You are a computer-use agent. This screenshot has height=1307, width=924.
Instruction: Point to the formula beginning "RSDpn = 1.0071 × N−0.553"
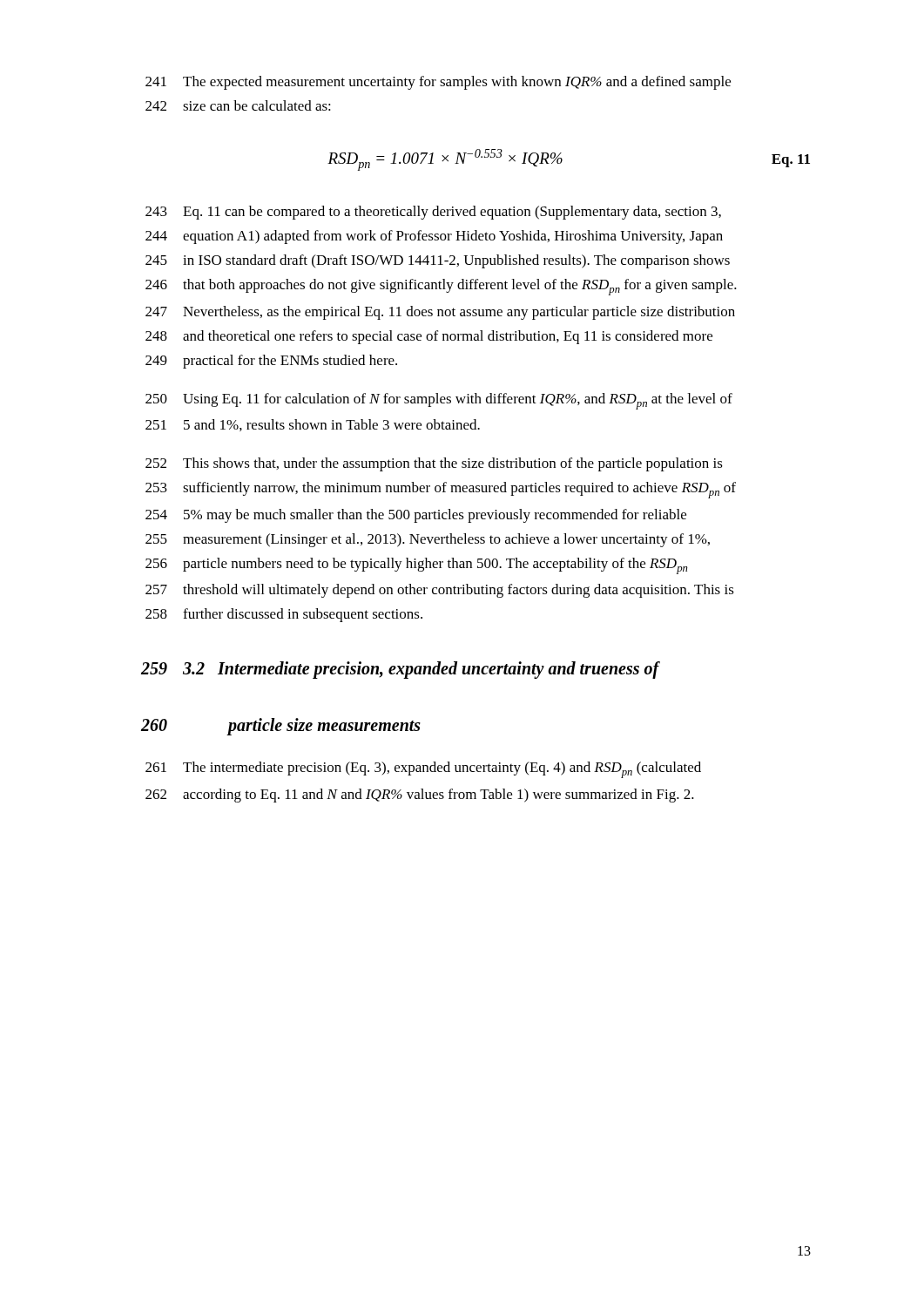pos(489,159)
